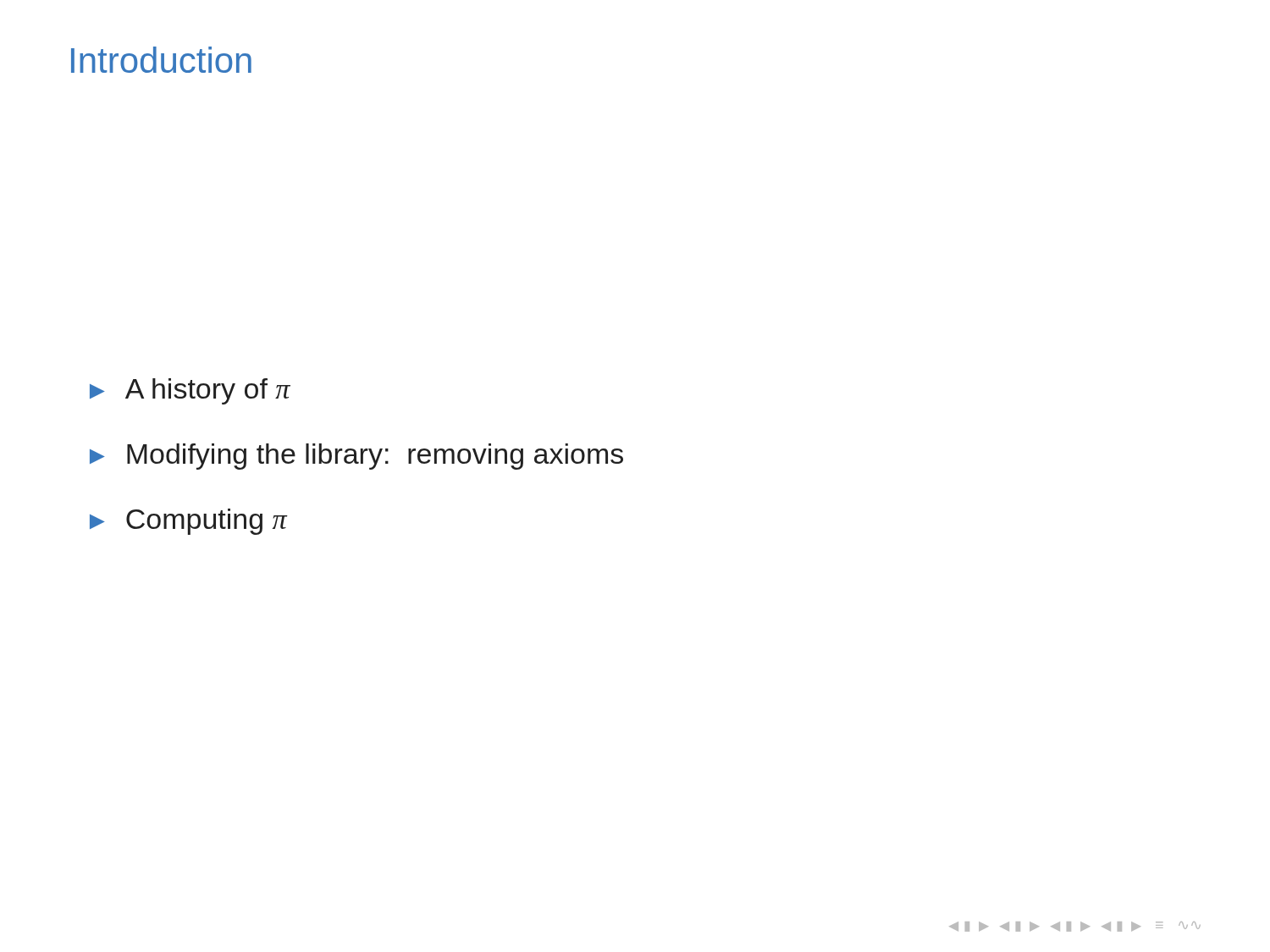The width and height of the screenshot is (1270, 952).
Task: Find the list item that says "► Computing π"
Action: (x=186, y=519)
